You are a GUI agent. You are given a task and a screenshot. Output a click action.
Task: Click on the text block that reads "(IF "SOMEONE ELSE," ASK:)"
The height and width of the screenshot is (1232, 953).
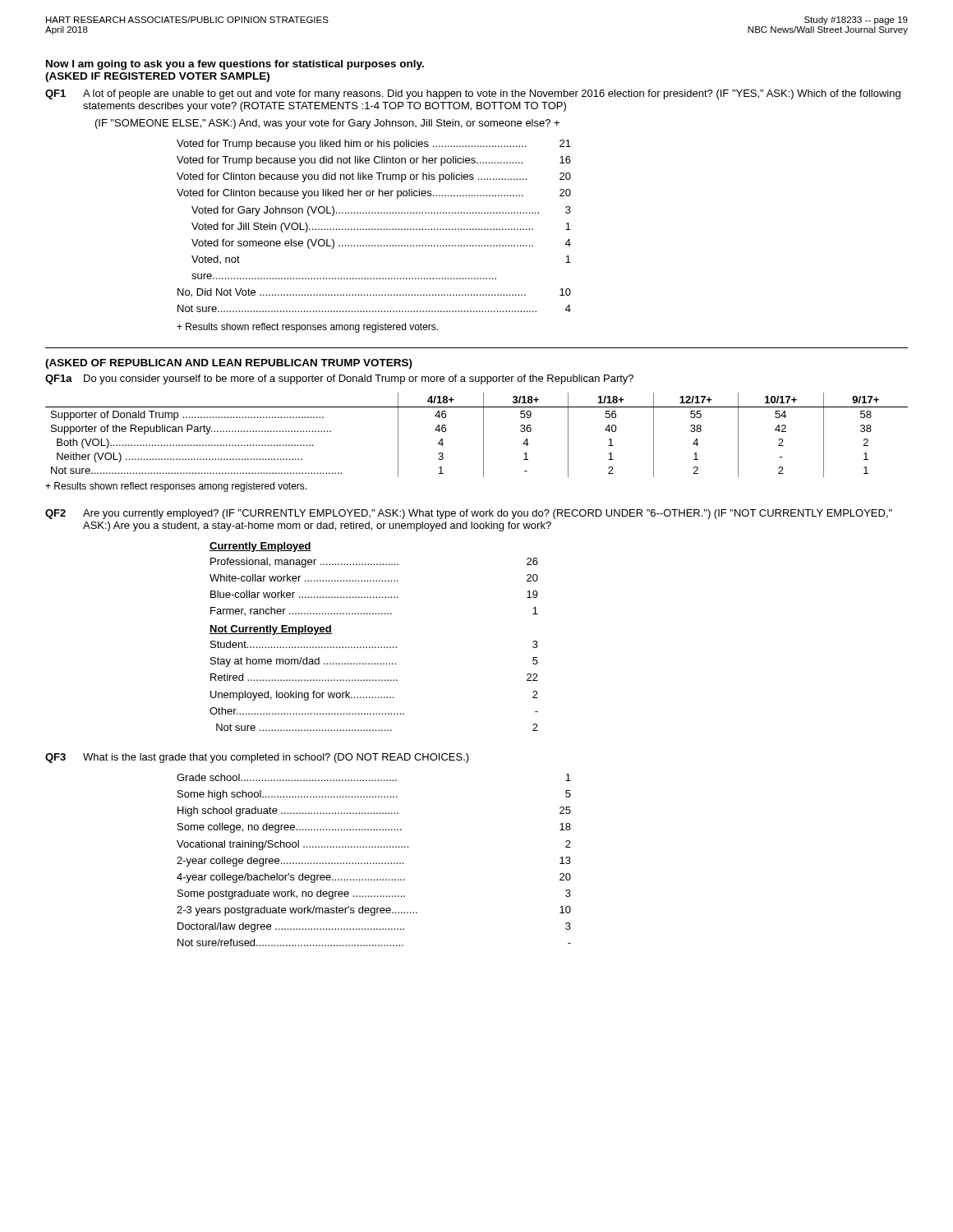(x=327, y=123)
